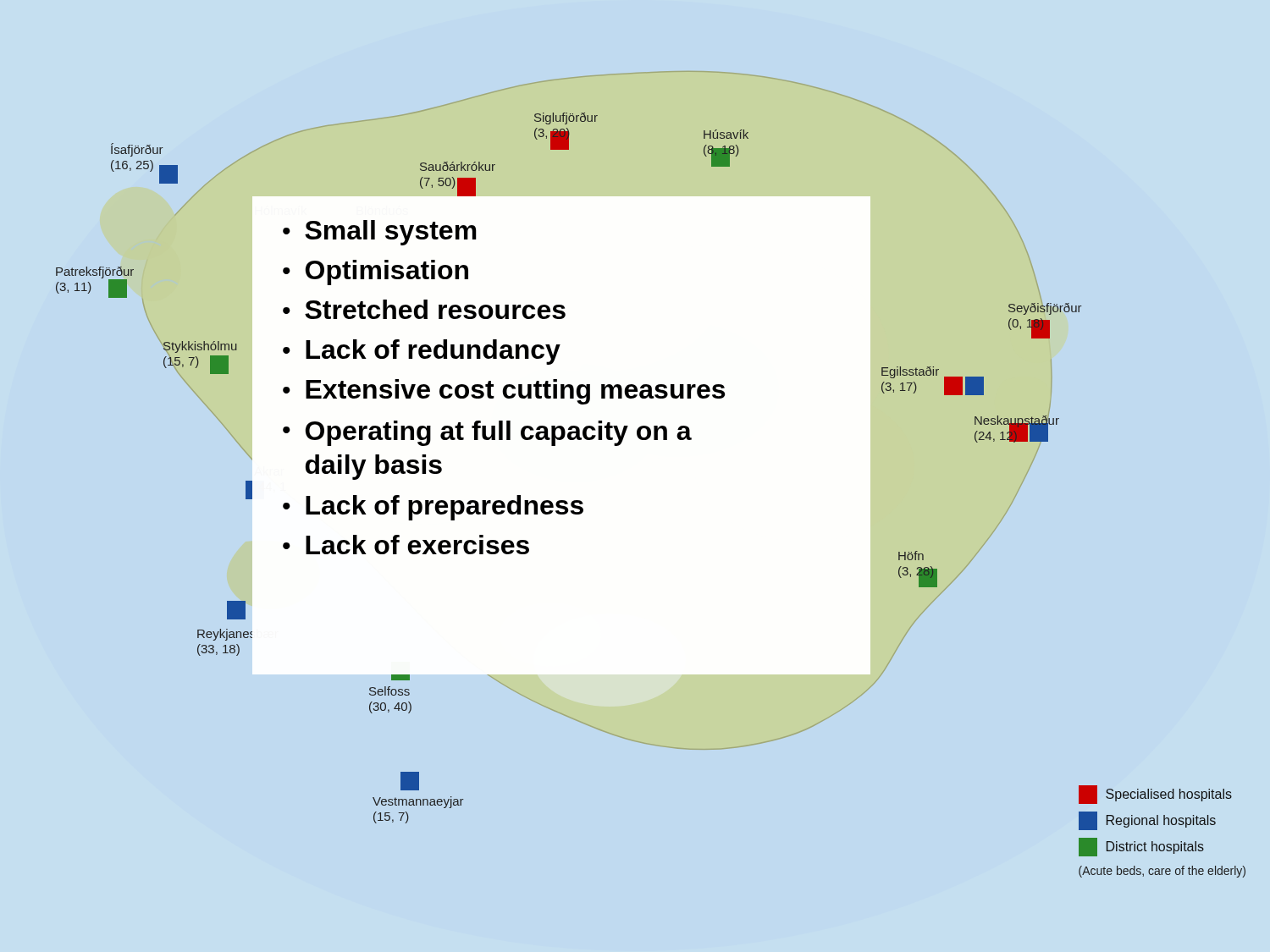The height and width of the screenshot is (952, 1270).
Task: Locate the text "• Stretched resources"
Action: [424, 310]
